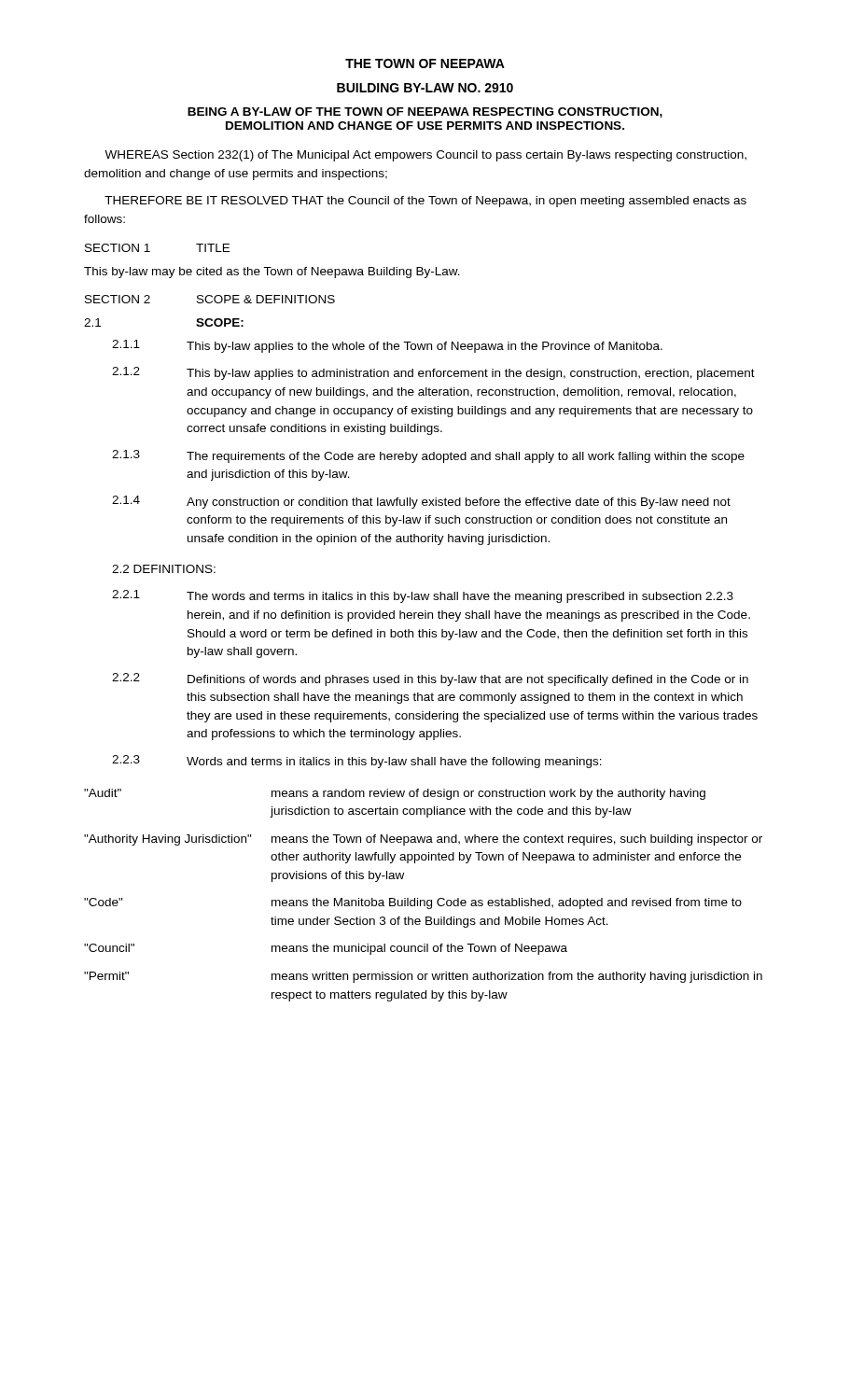Click on the element starting "2.2.2 Definitions of words and phrases used"
Screen dimensions: 1400x850
coord(425,706)
